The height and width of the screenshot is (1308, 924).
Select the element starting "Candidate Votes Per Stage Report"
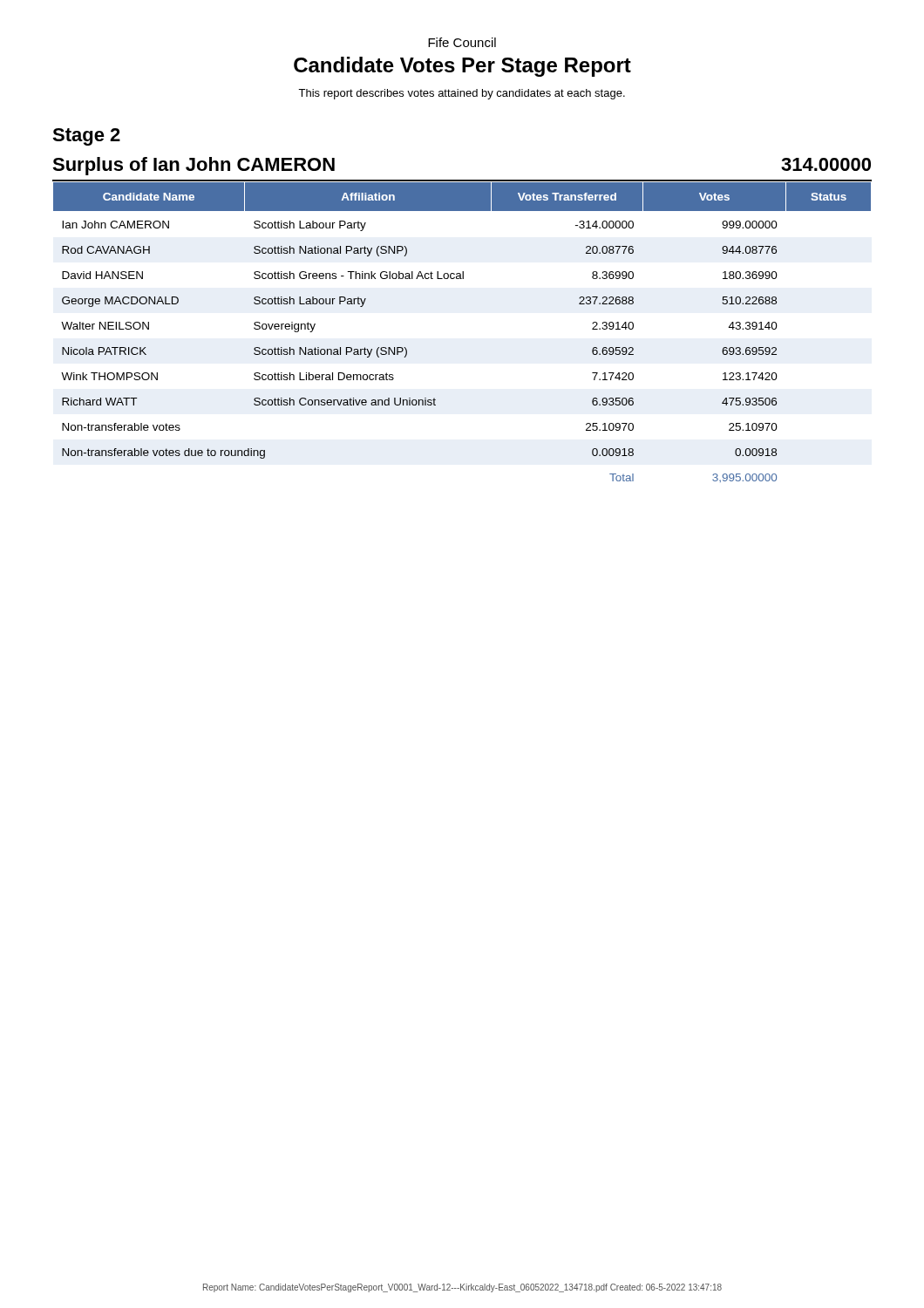click(462, 65)
